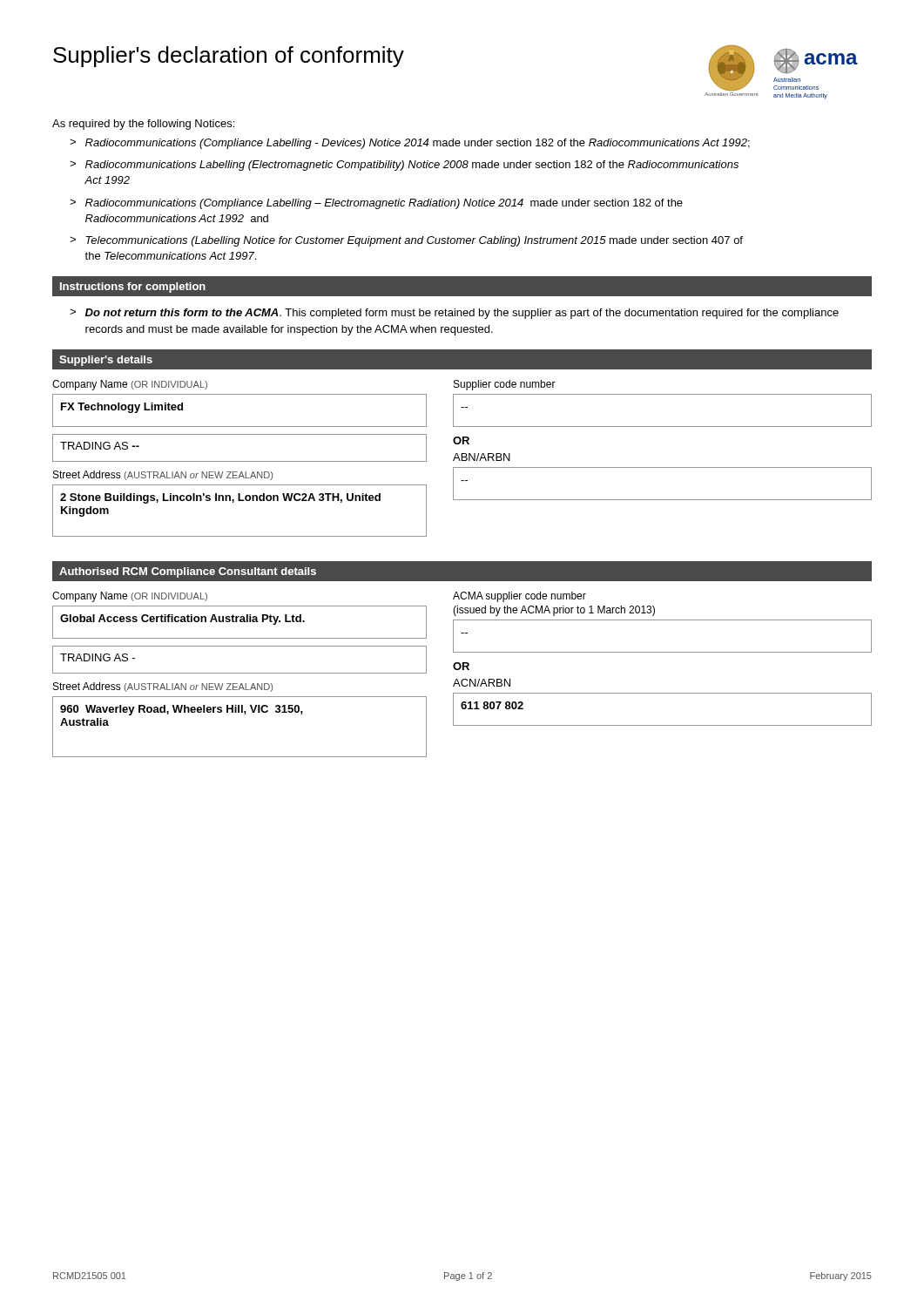Find the text block starting "Authorised RCM Compliance Consultant details"
Image resolution: width=924 pixels, height=1307 pixels.
tap(188, 571)
